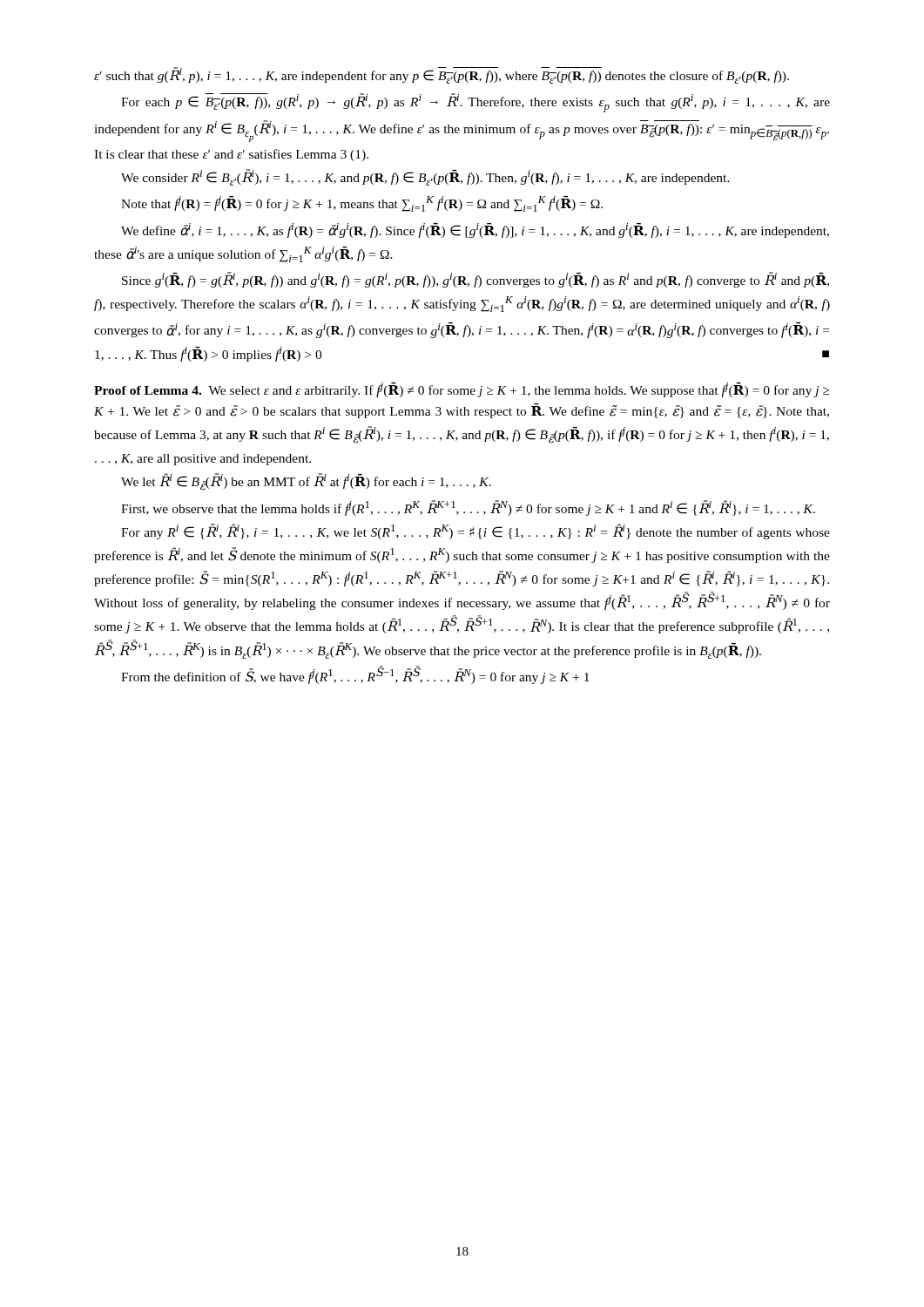The height and width of the screenshot is (1307, 924).
Task: Locate the block of text that opens with "ε′ such that g(R̄i, p), i = 1,"
Action: click(442, 75)
